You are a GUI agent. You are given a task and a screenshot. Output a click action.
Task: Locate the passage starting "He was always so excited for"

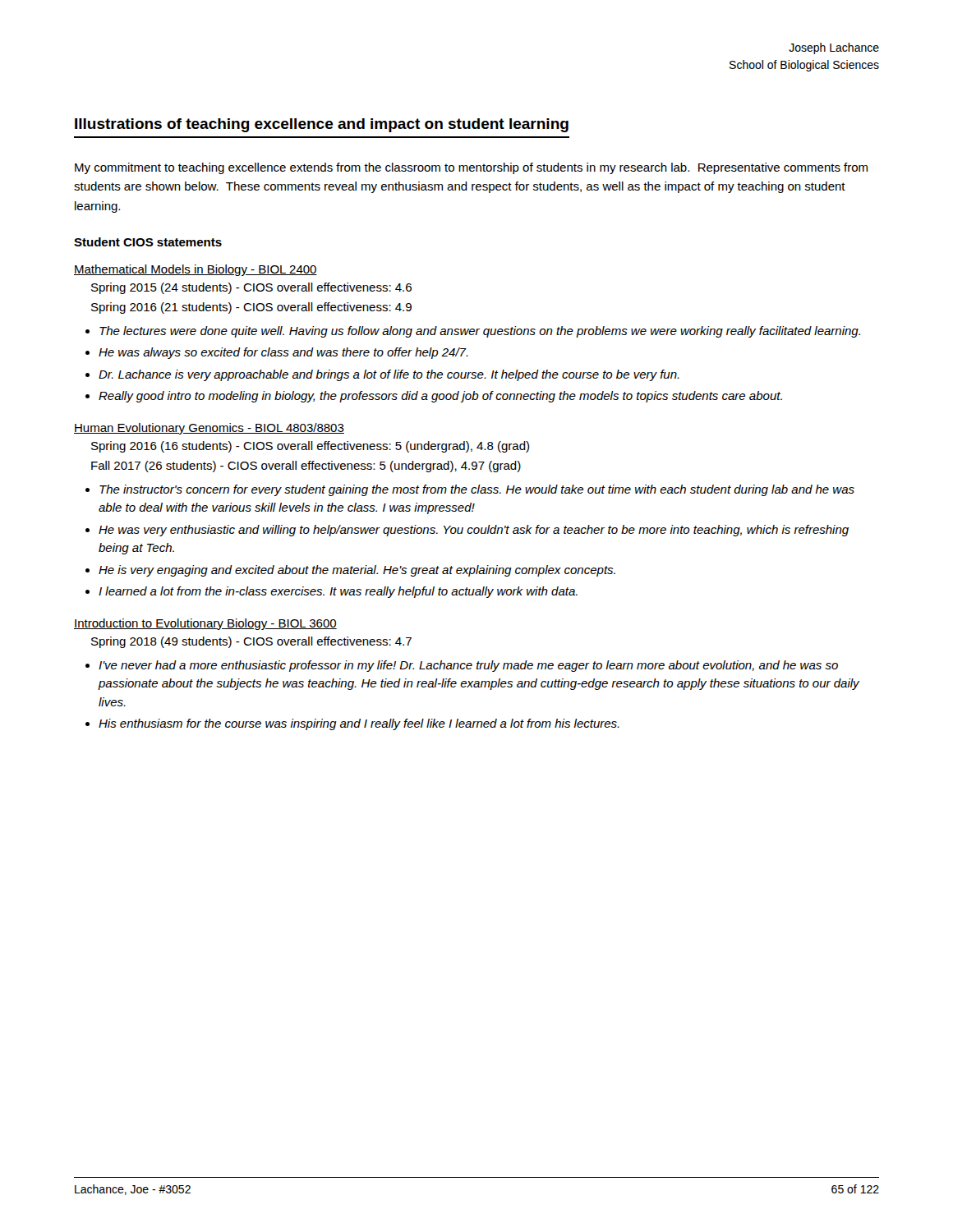pos(284,352)
